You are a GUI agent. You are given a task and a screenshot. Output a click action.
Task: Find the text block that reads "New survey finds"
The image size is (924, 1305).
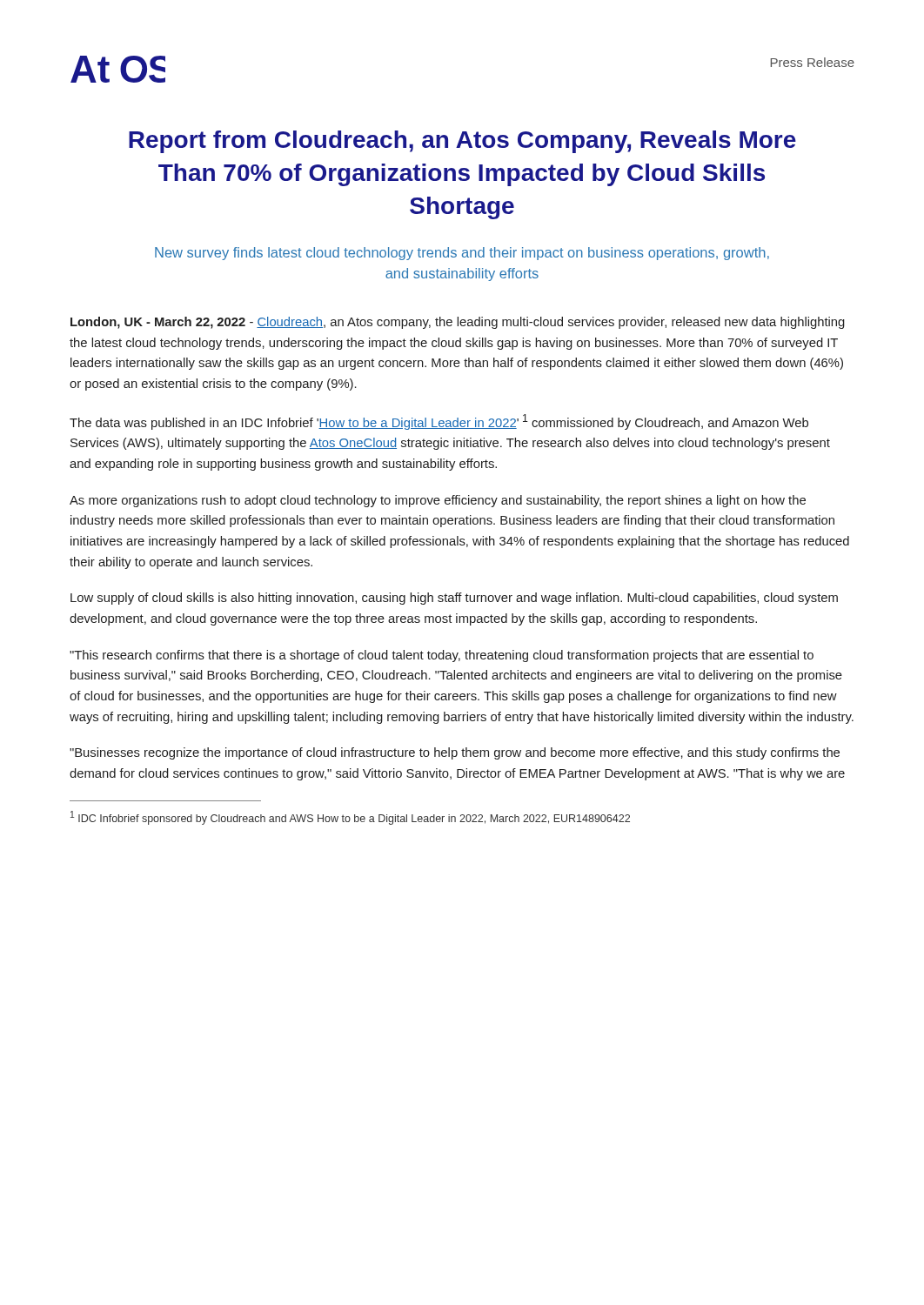click(462, 263)
